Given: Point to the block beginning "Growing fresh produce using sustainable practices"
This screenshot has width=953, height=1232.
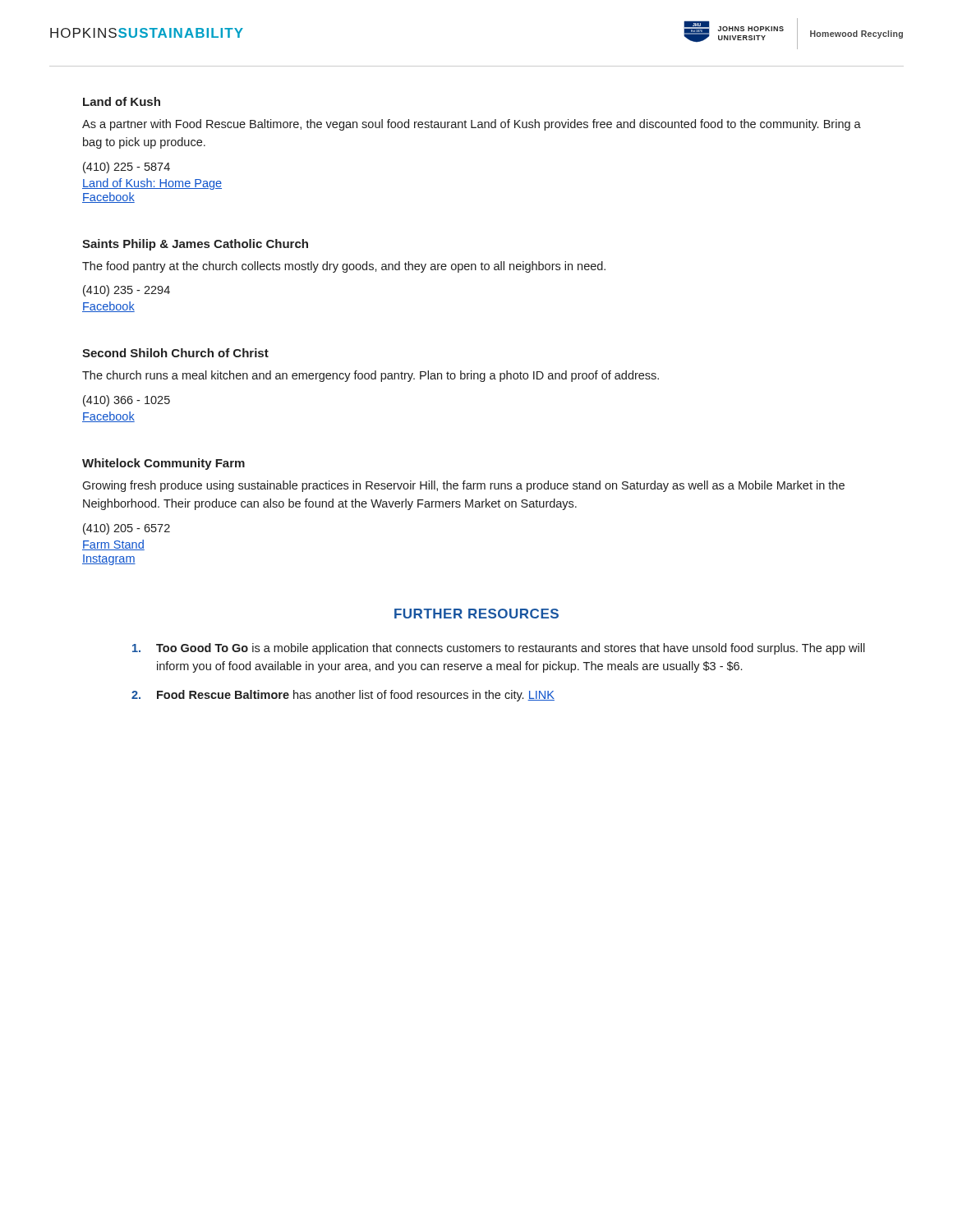Looking at the screenshot, I should pos(476,495).
